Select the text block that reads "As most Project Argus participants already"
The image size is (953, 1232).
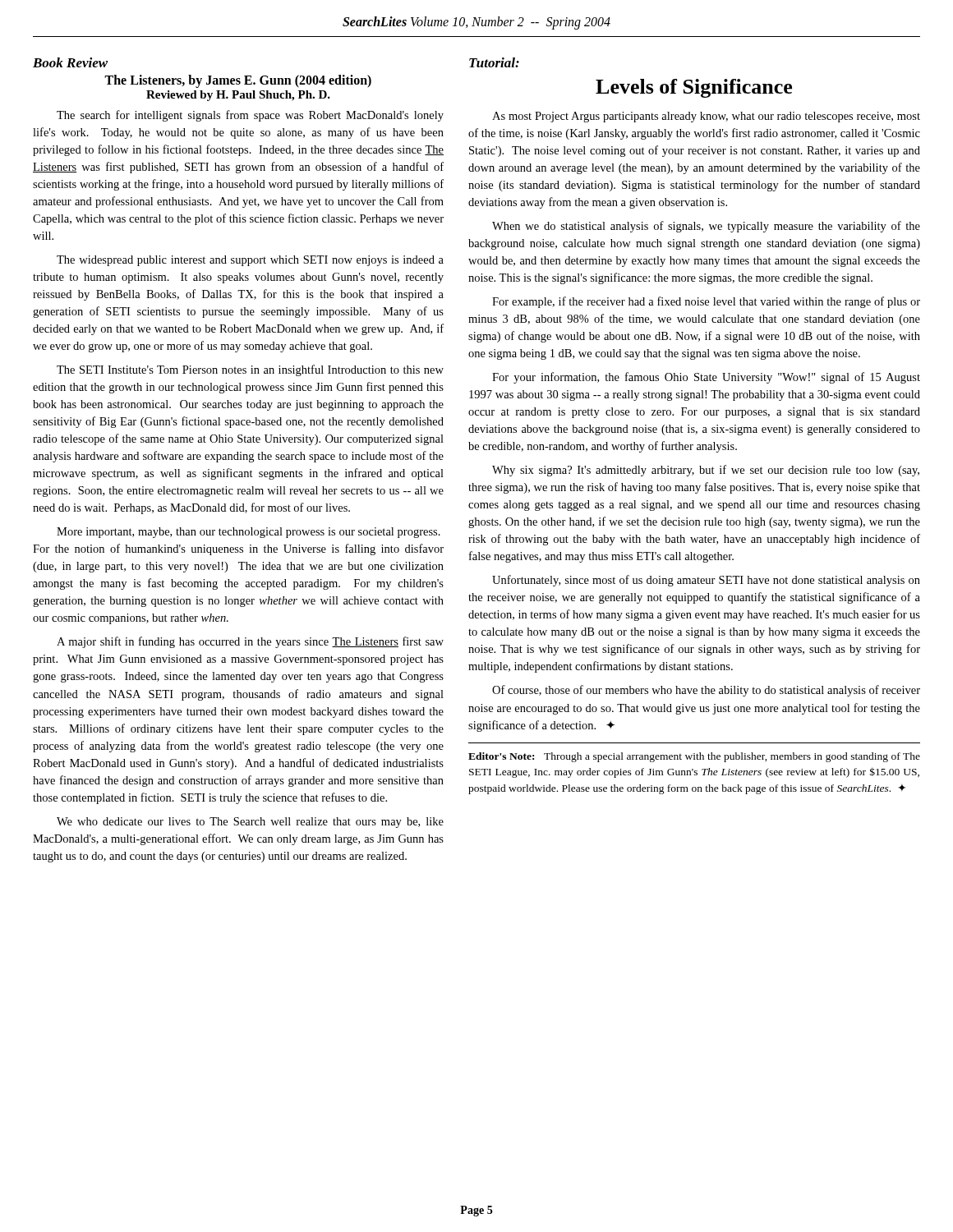tap(694, 159)
